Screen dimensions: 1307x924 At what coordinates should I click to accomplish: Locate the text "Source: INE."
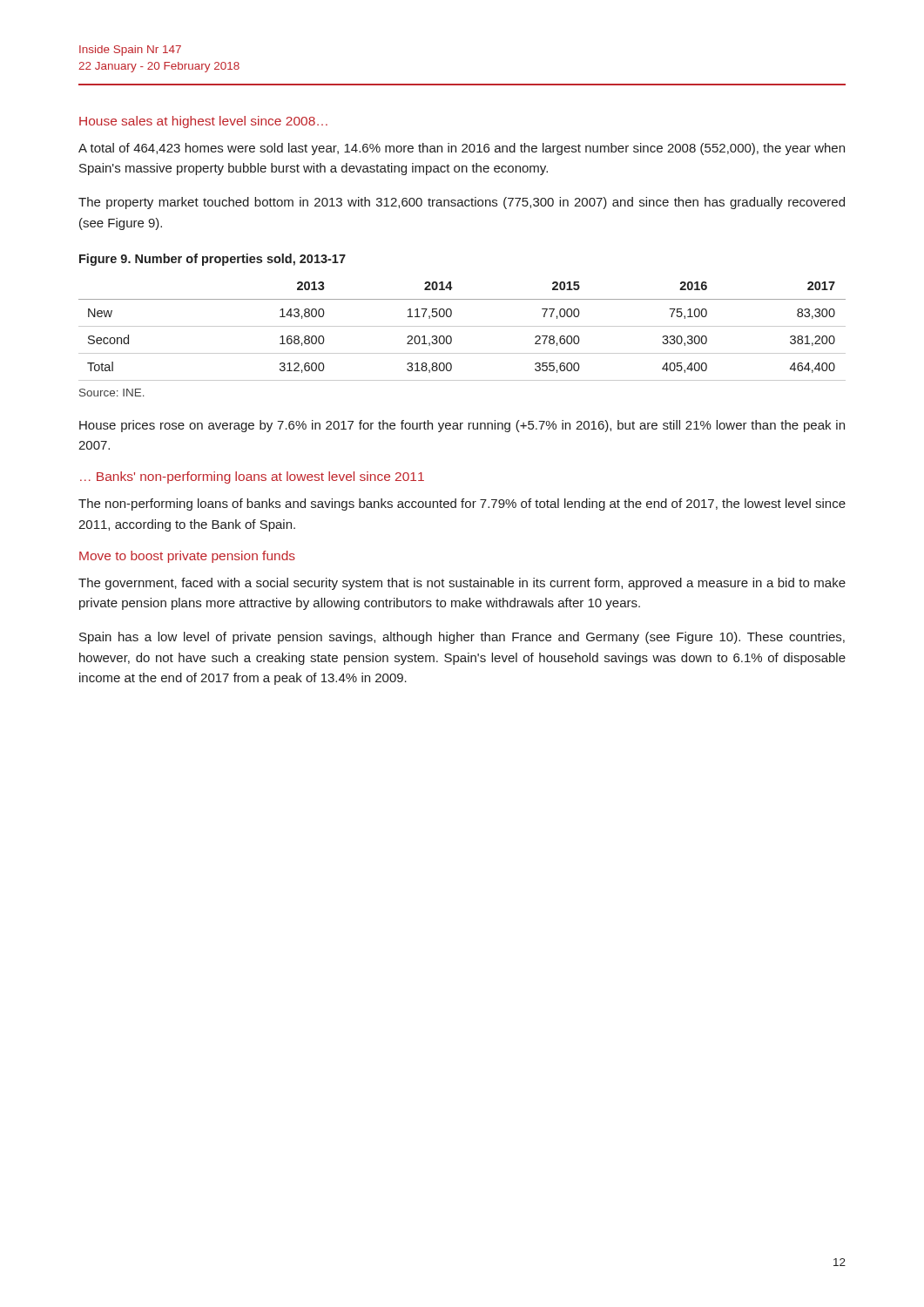click(x=112, y=393)
